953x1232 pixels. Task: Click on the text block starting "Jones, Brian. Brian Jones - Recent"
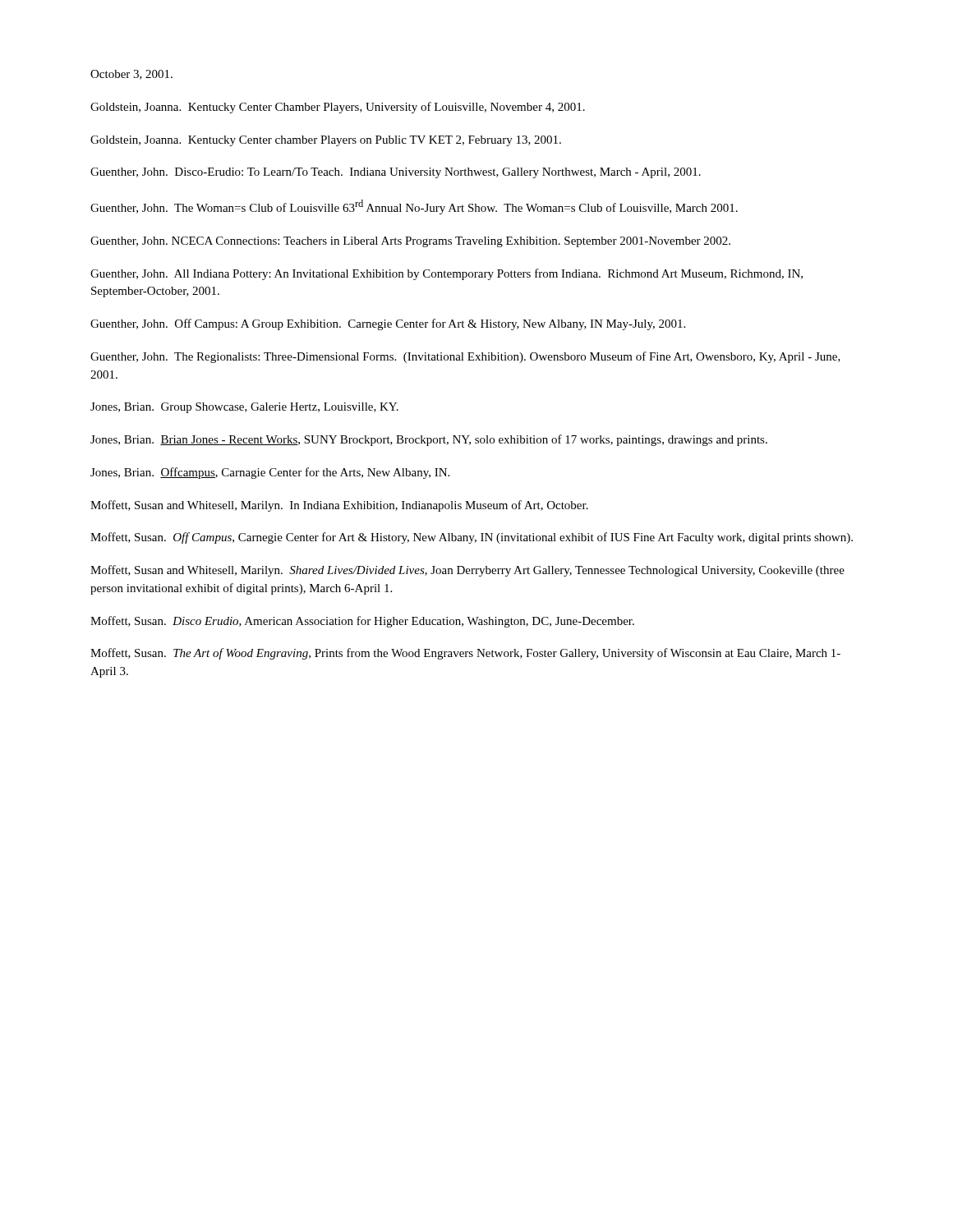click(x=429, y=439)
